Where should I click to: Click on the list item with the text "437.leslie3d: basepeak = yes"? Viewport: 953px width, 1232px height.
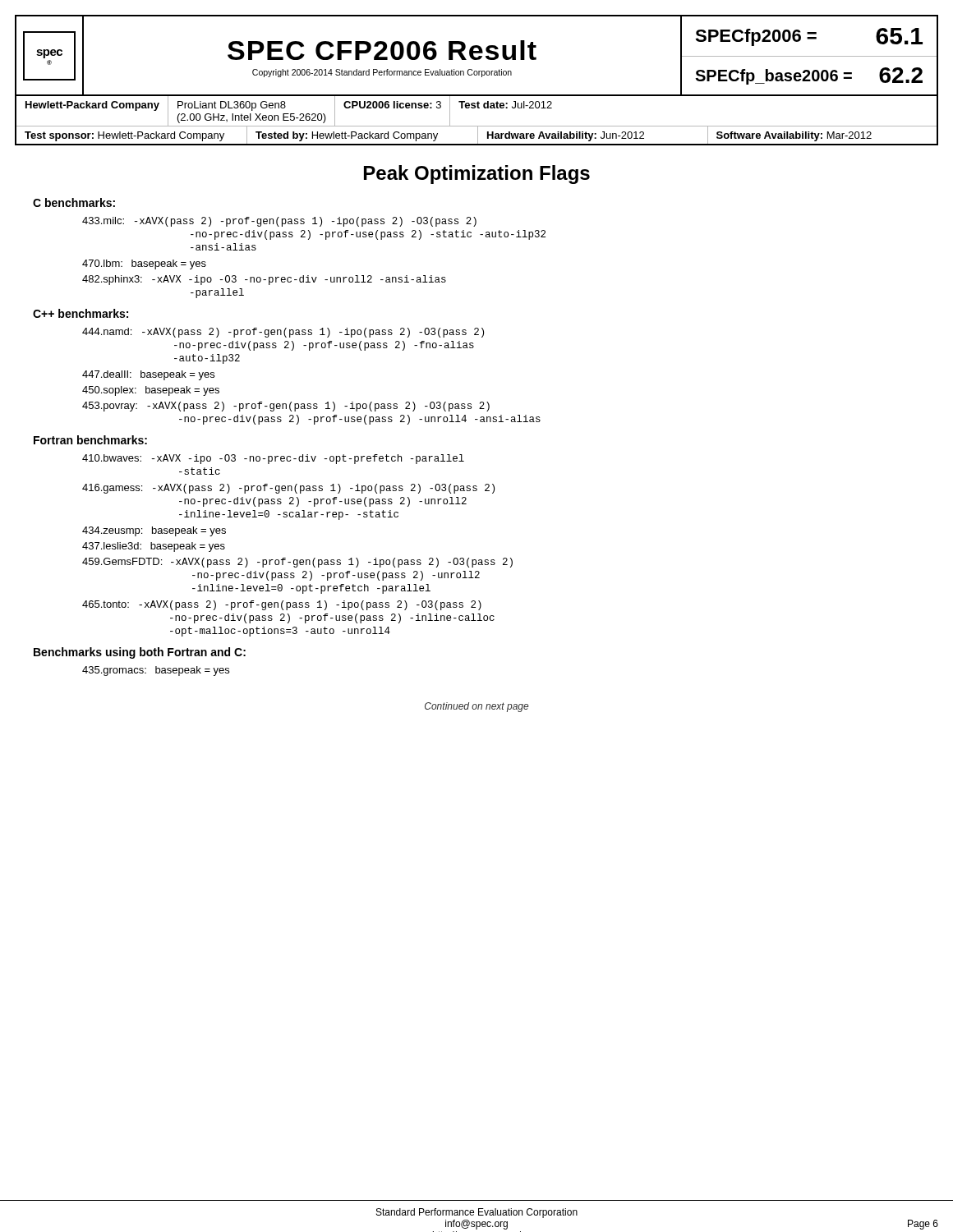(x=154, y=546)
